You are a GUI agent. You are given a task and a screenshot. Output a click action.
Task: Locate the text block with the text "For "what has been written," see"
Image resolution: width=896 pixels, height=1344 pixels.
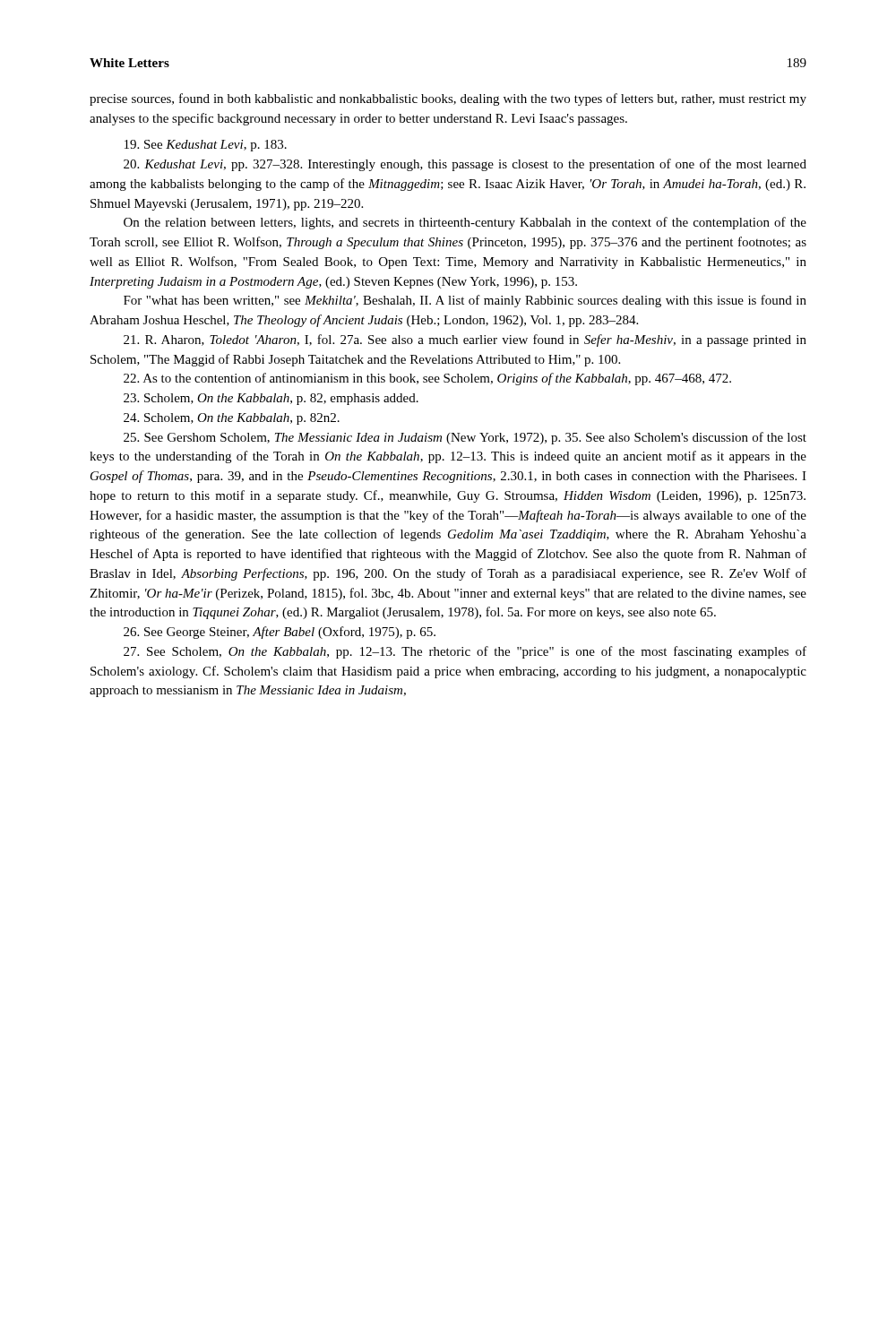pyautogui.click(x=448, y=311)
